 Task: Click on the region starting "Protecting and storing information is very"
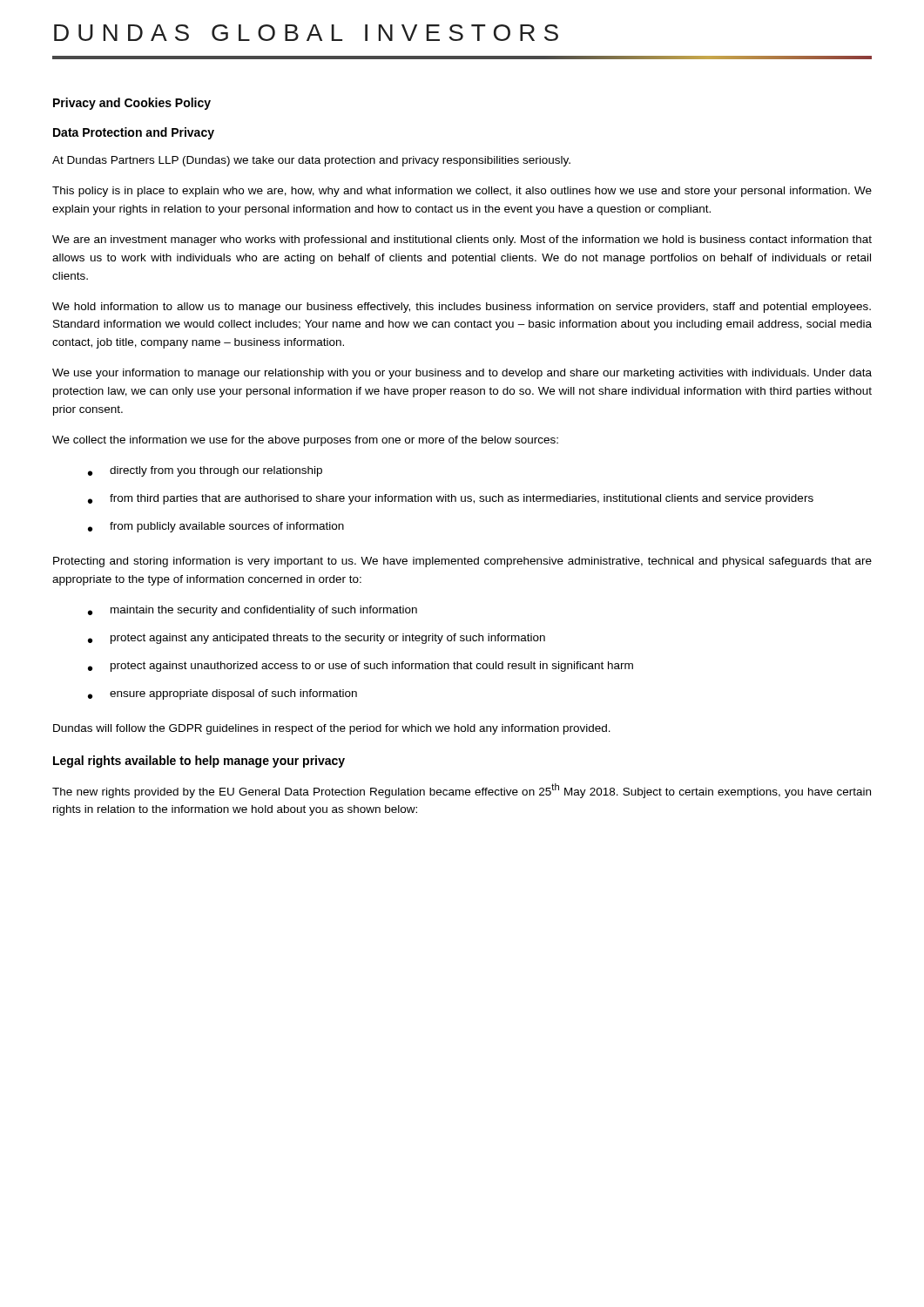click(x=462, y=570)
